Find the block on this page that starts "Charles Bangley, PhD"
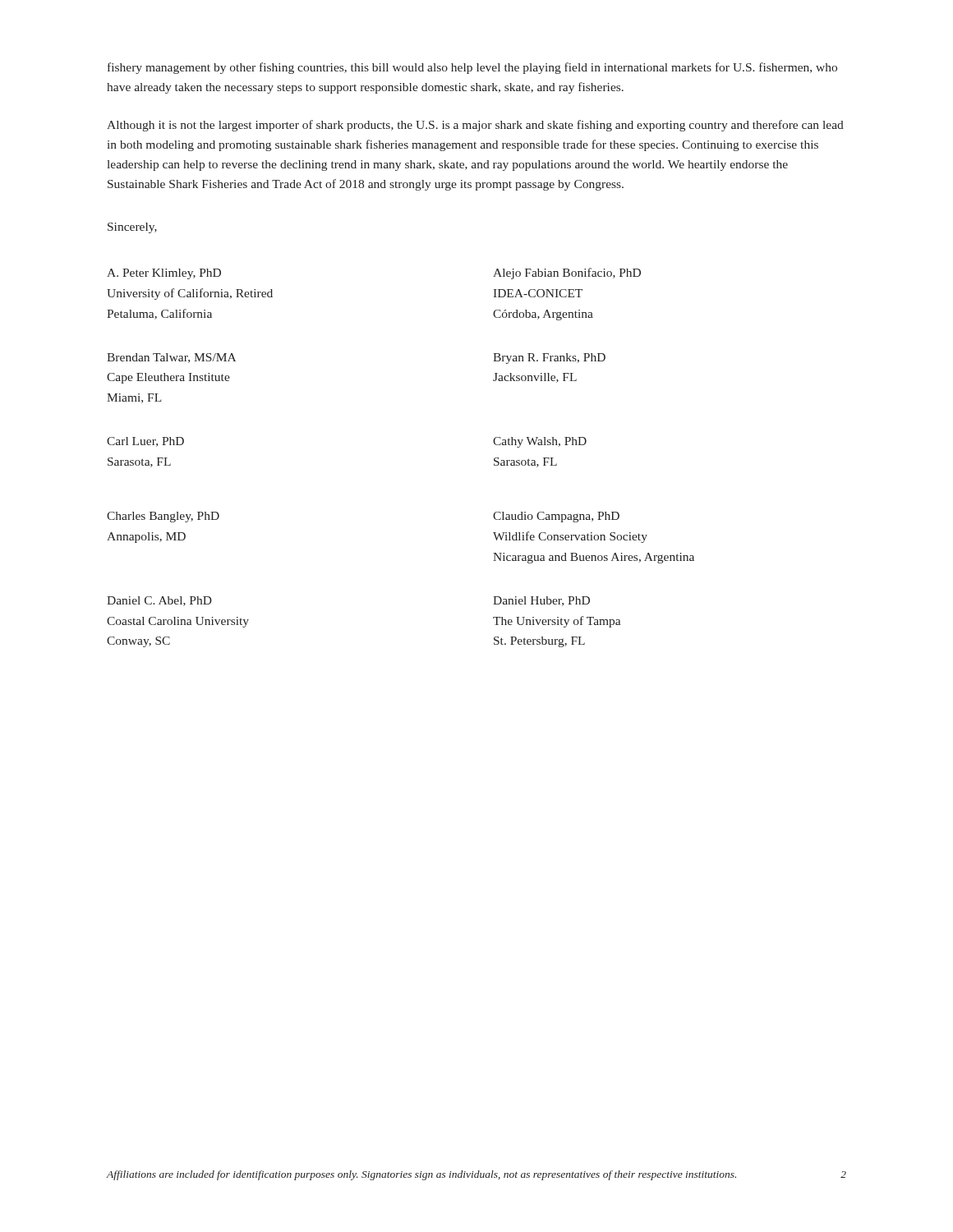 (x=163, y=517)
